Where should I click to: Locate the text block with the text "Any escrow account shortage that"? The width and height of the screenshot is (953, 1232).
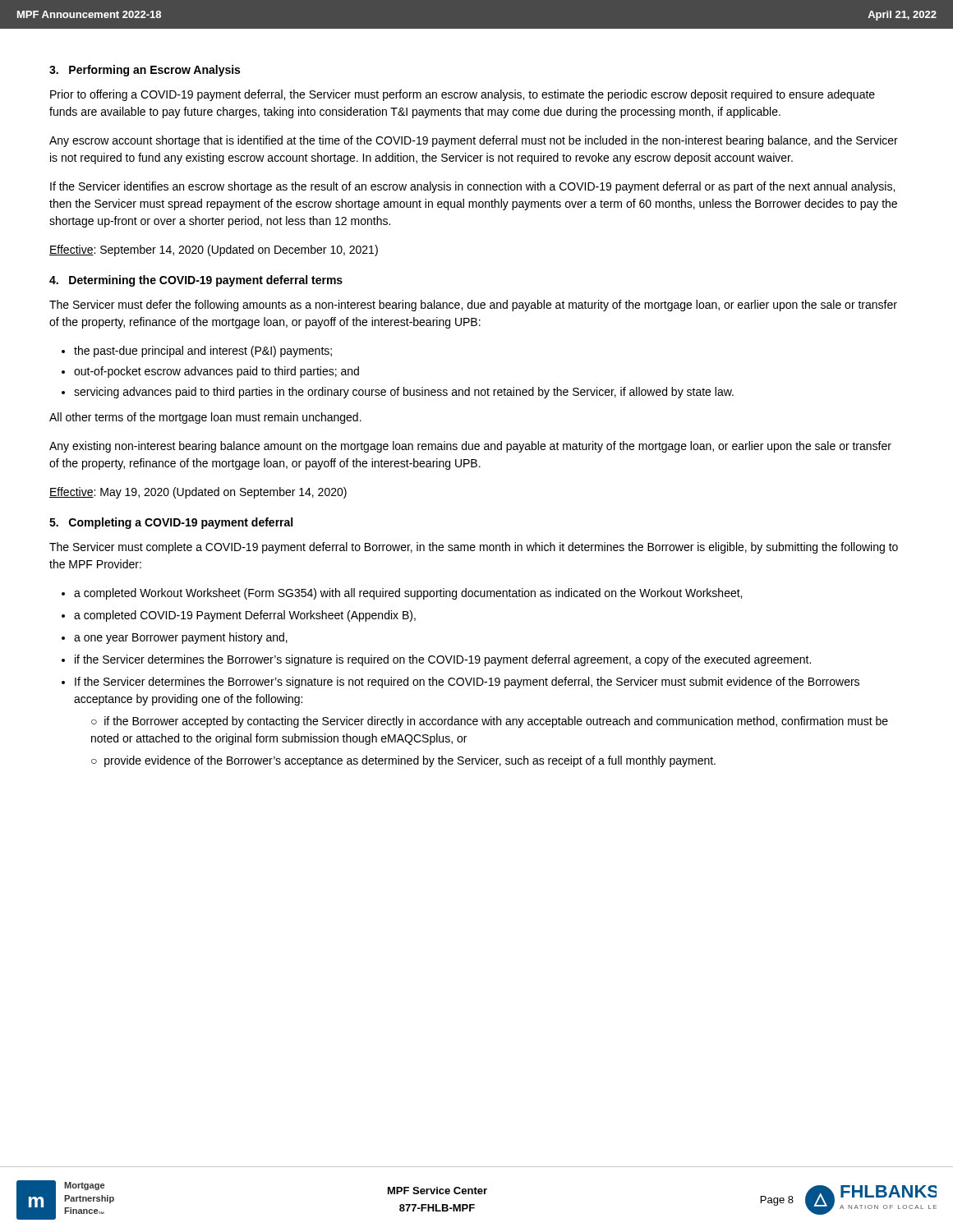click(473, 149)
